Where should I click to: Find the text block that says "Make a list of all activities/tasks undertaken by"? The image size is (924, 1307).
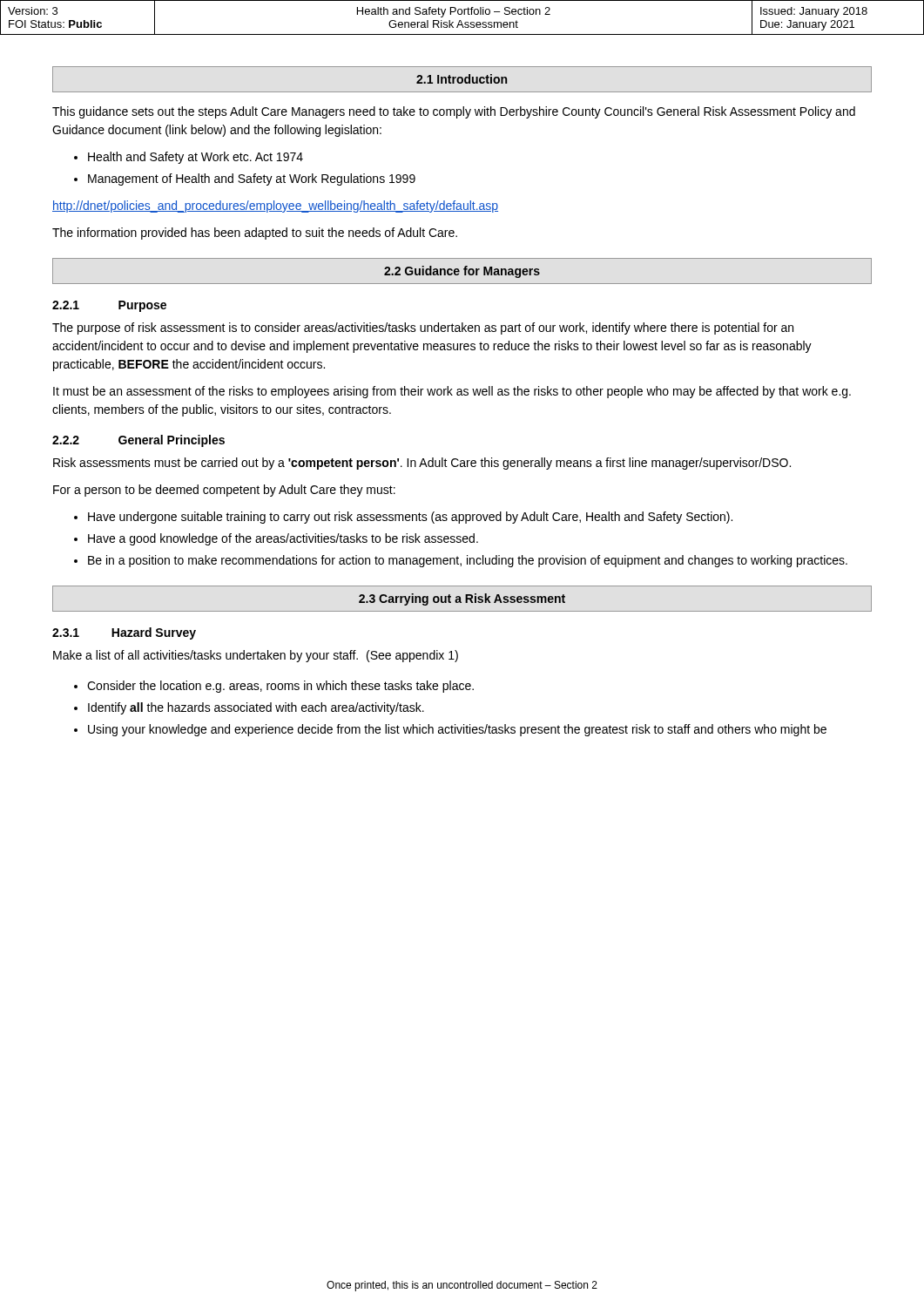[255, 655]
